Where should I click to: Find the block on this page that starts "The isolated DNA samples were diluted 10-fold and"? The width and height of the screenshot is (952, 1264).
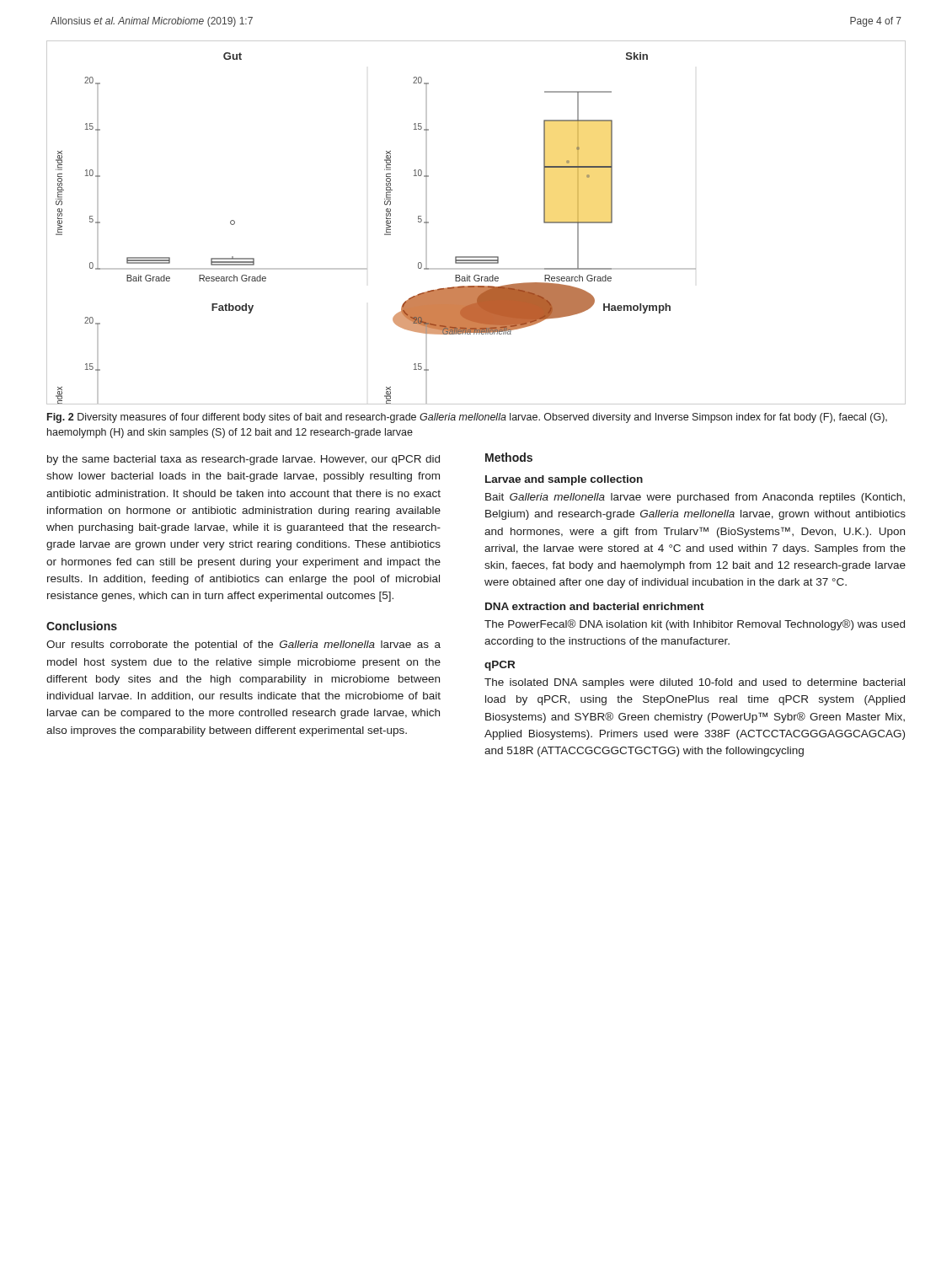(x=695, y=717)
